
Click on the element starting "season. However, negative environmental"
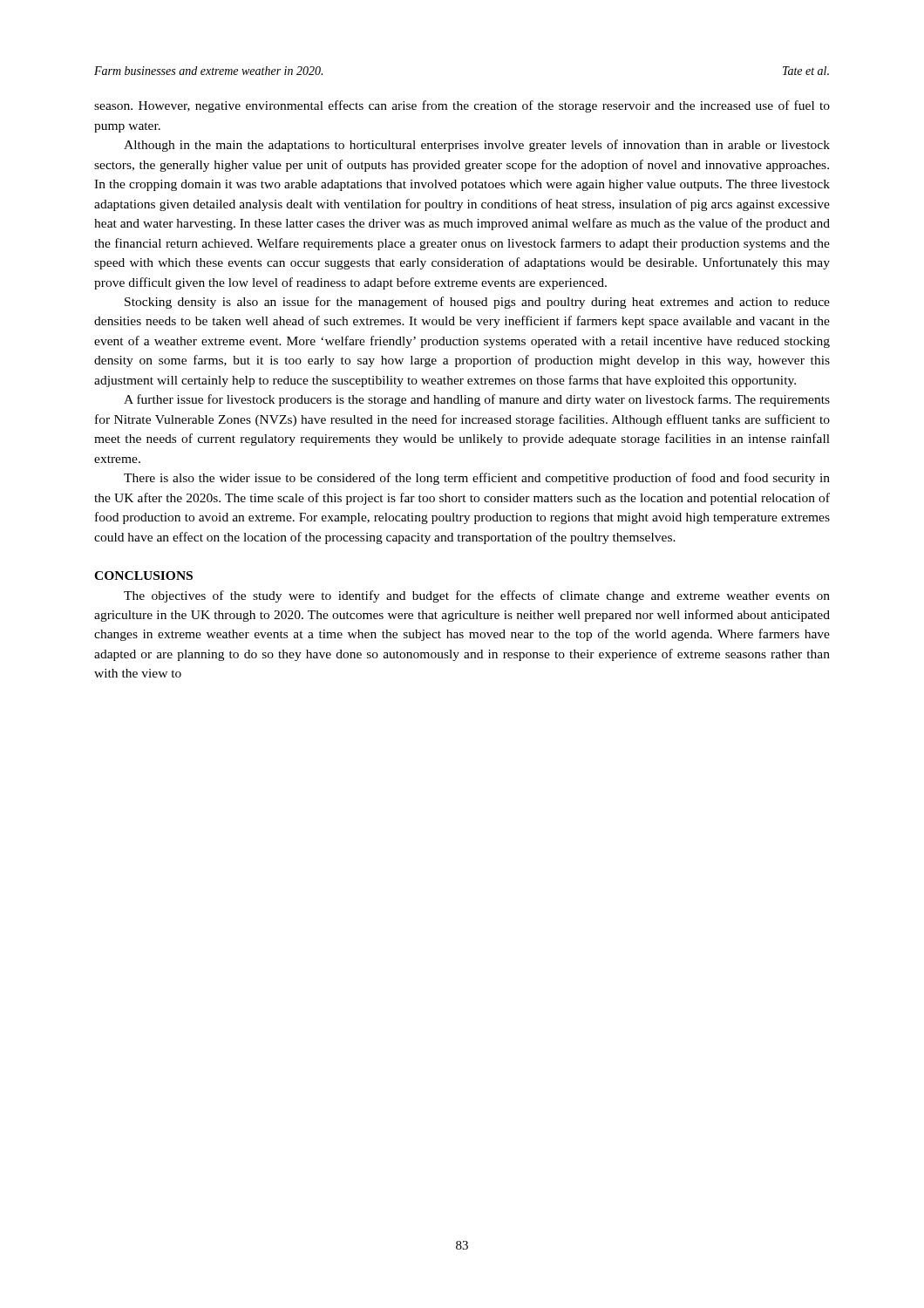coord(462,322)
